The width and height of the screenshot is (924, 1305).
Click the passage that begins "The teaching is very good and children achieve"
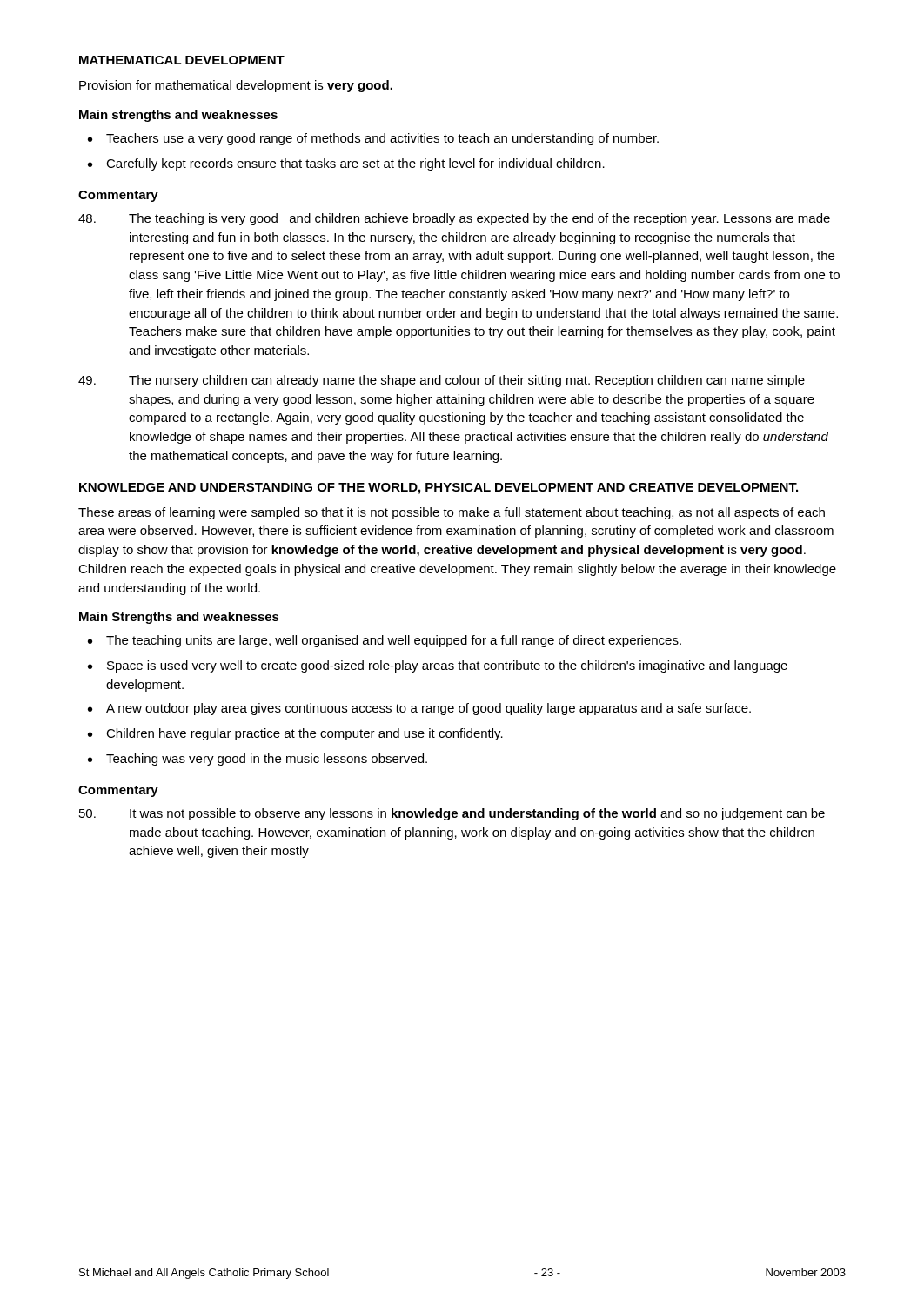coord(462,284)
